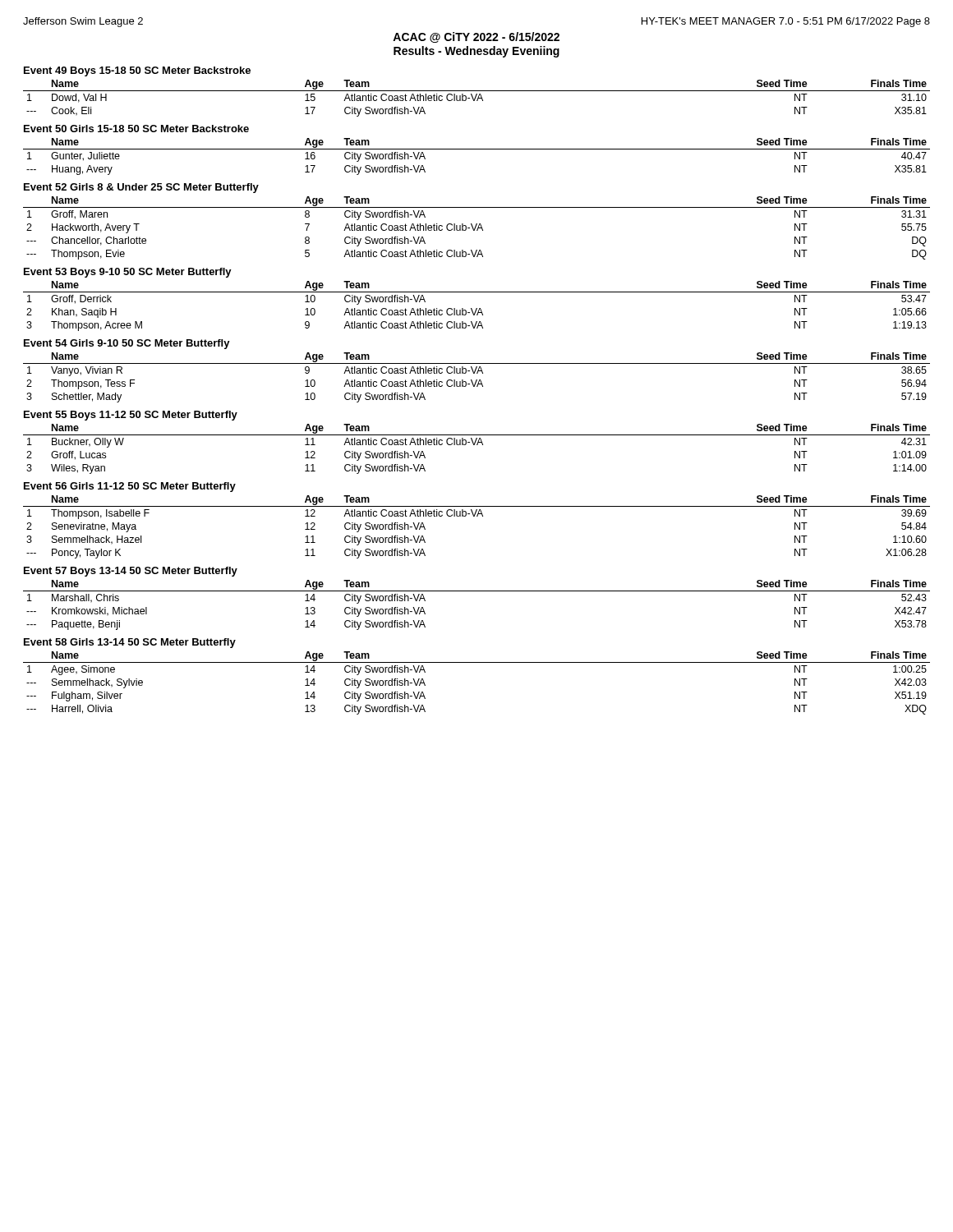953x1232 pixels.
Task: Find the table that mentions "Groff, Lucas"
Action: [x=476, y=448]
